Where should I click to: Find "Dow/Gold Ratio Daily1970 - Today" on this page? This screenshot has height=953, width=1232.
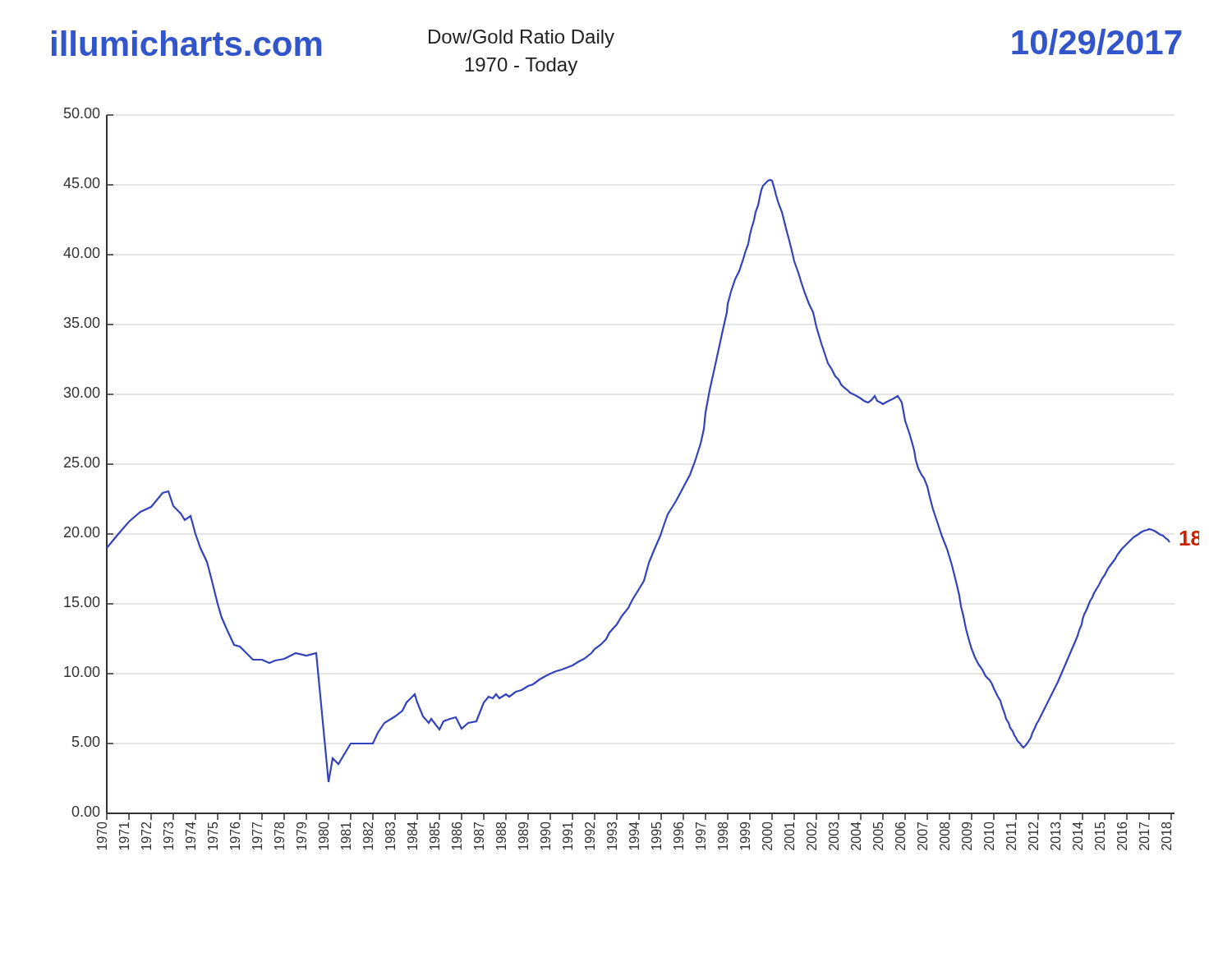(x=521, y=50)
